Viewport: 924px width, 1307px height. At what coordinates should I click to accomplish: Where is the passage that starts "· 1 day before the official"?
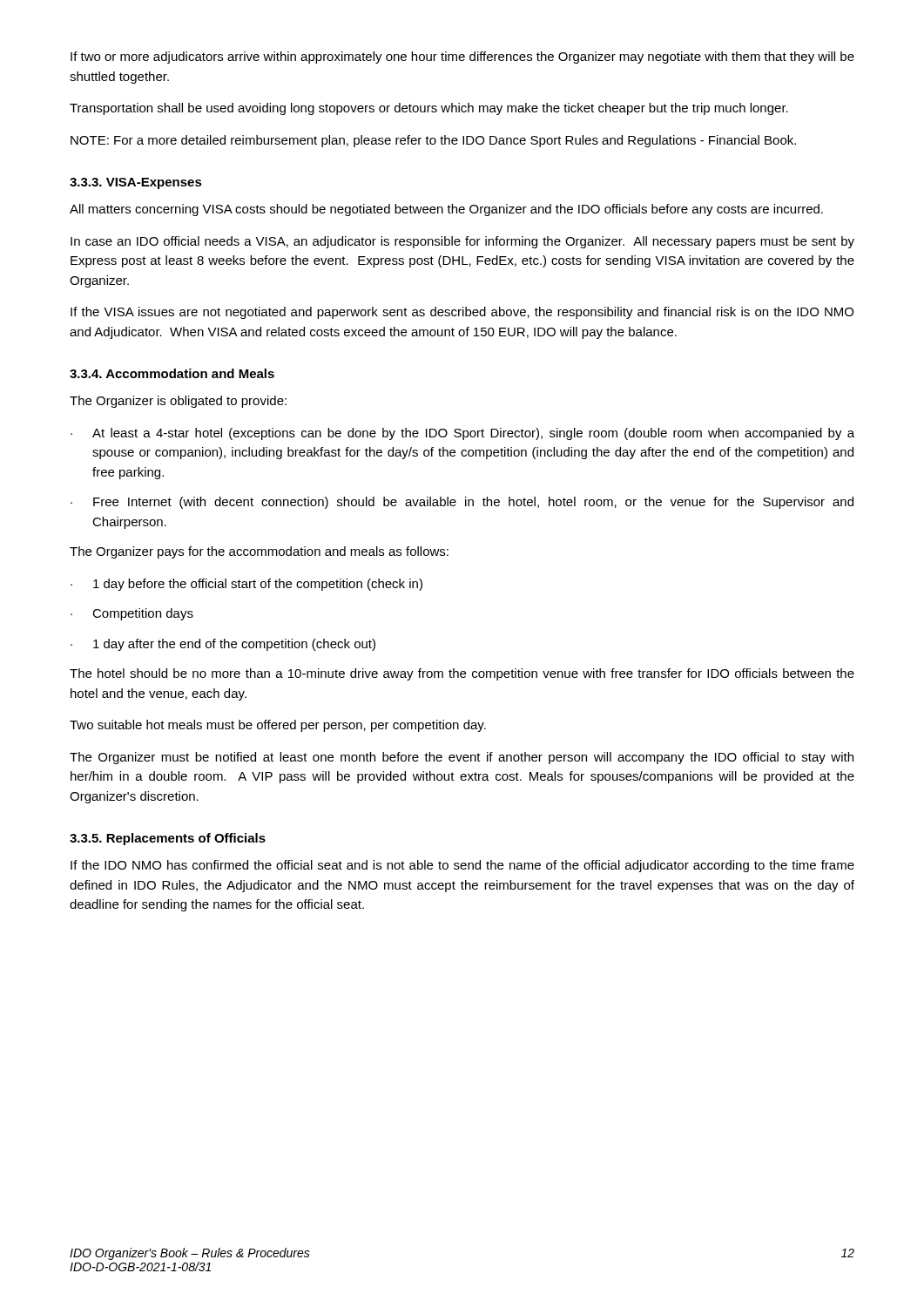(x=246, y=585)
